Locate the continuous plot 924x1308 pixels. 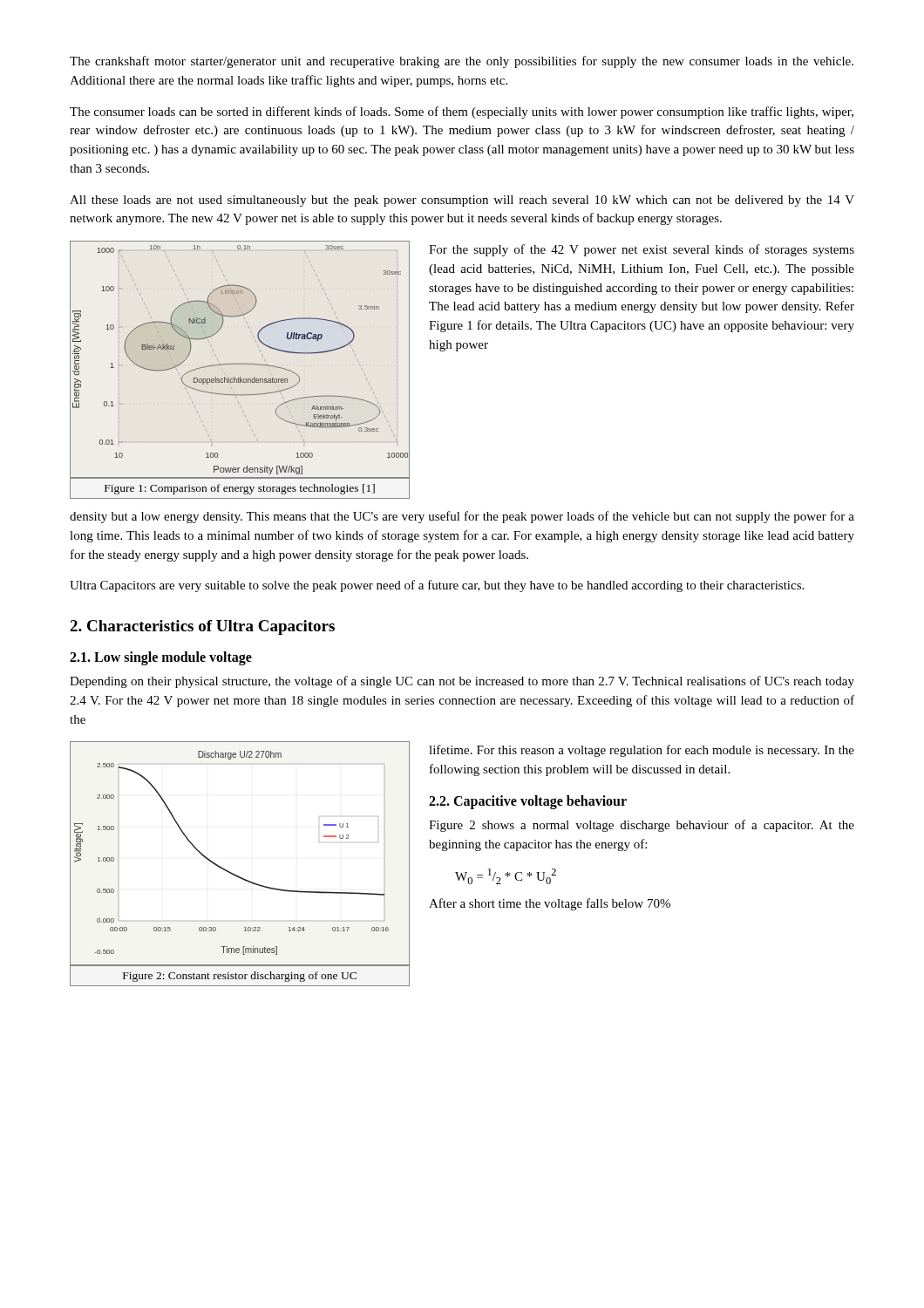240,853
